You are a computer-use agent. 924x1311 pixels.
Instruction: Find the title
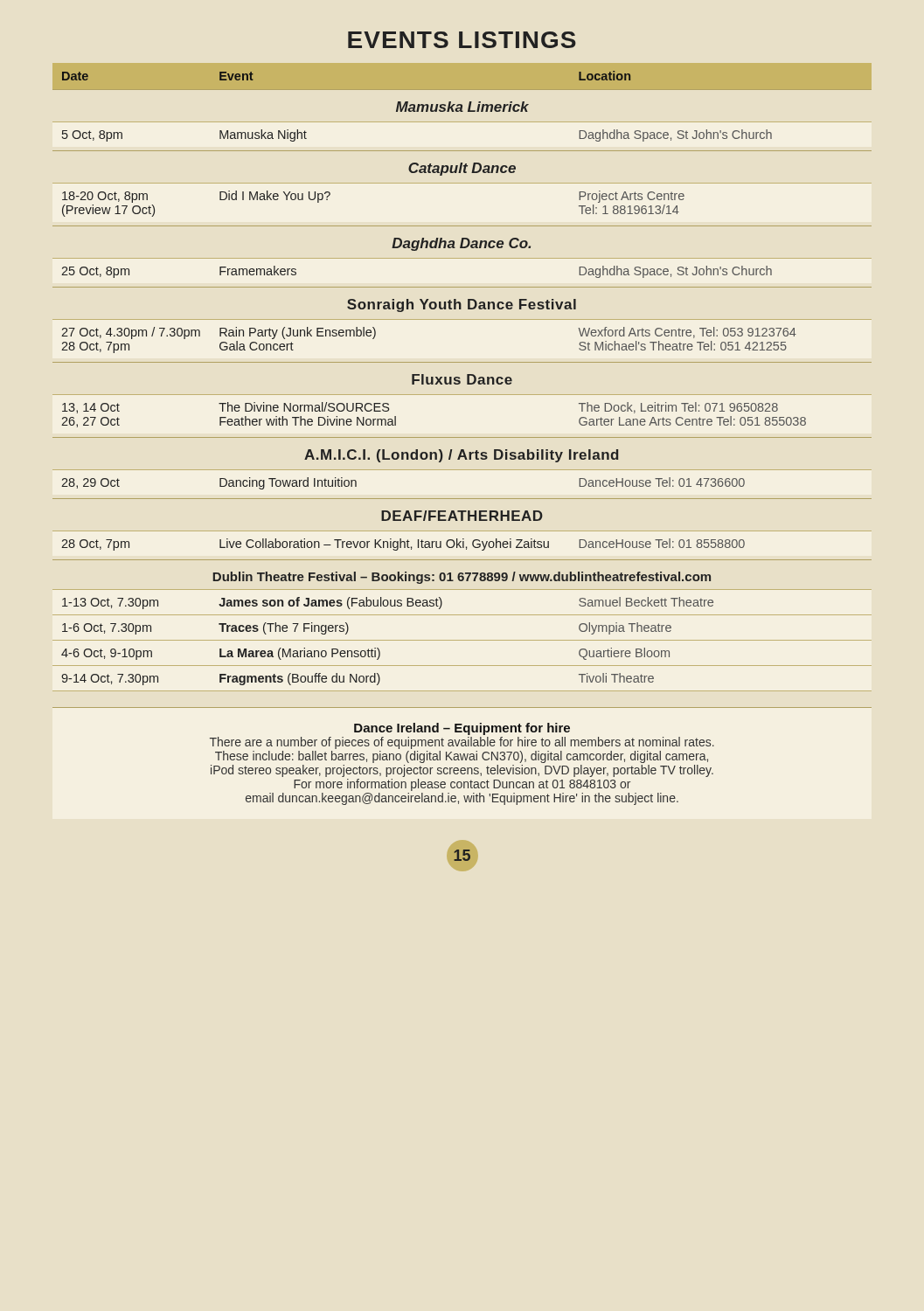[462, 40]
